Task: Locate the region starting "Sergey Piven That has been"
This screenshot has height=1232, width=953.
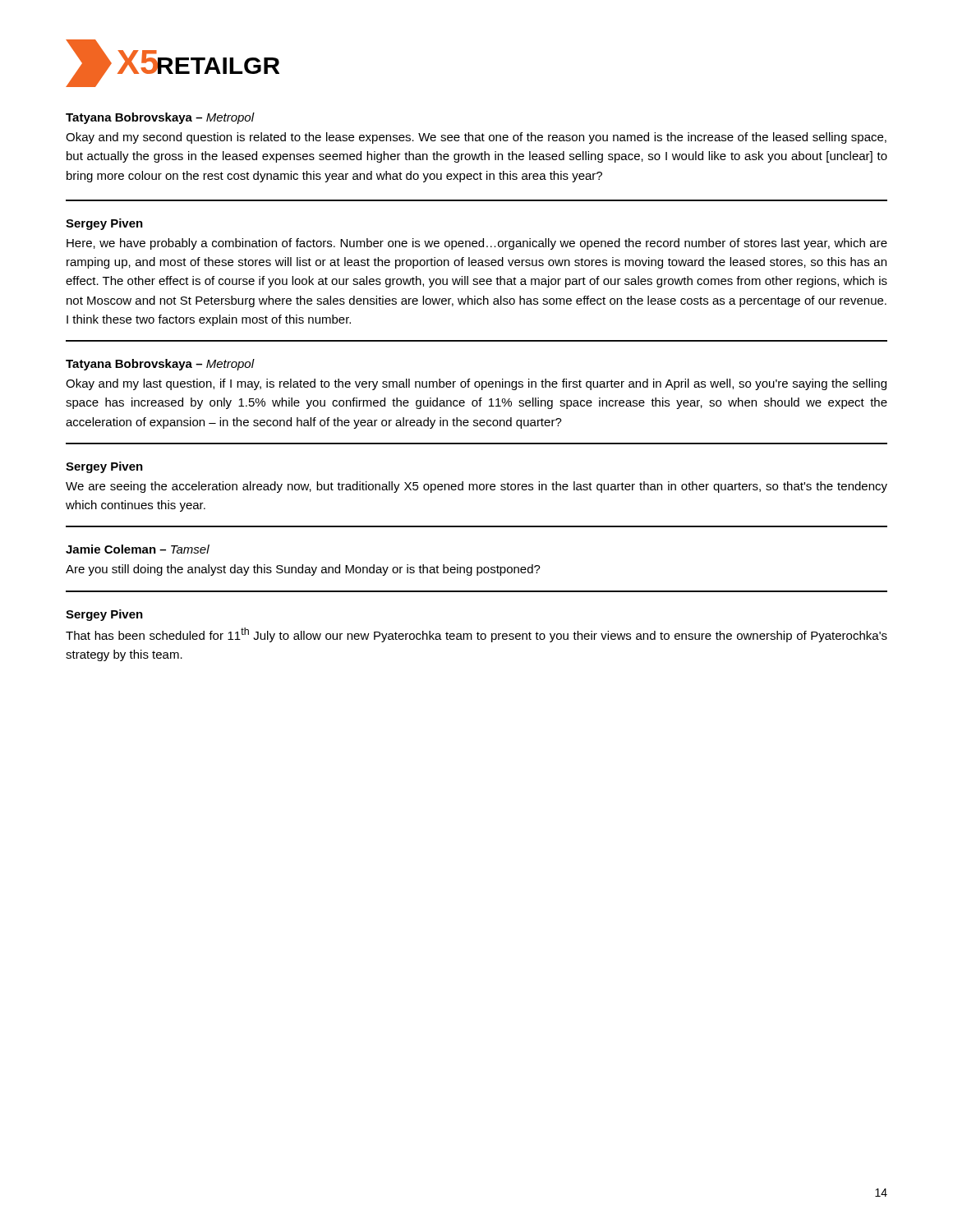Action: click(476, 635)
